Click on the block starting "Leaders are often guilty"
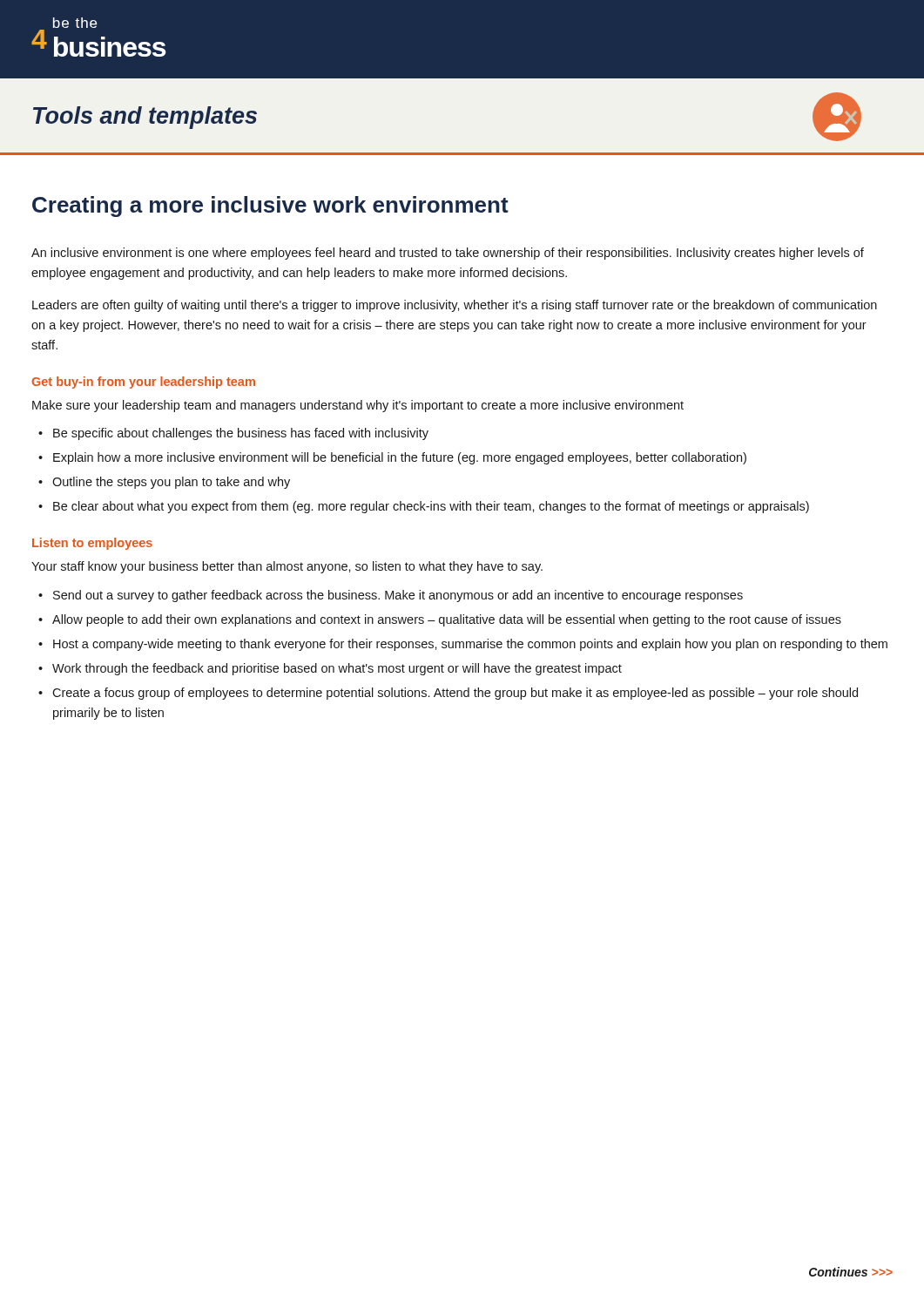This screenshot has height=1307, width=924. 454,325
